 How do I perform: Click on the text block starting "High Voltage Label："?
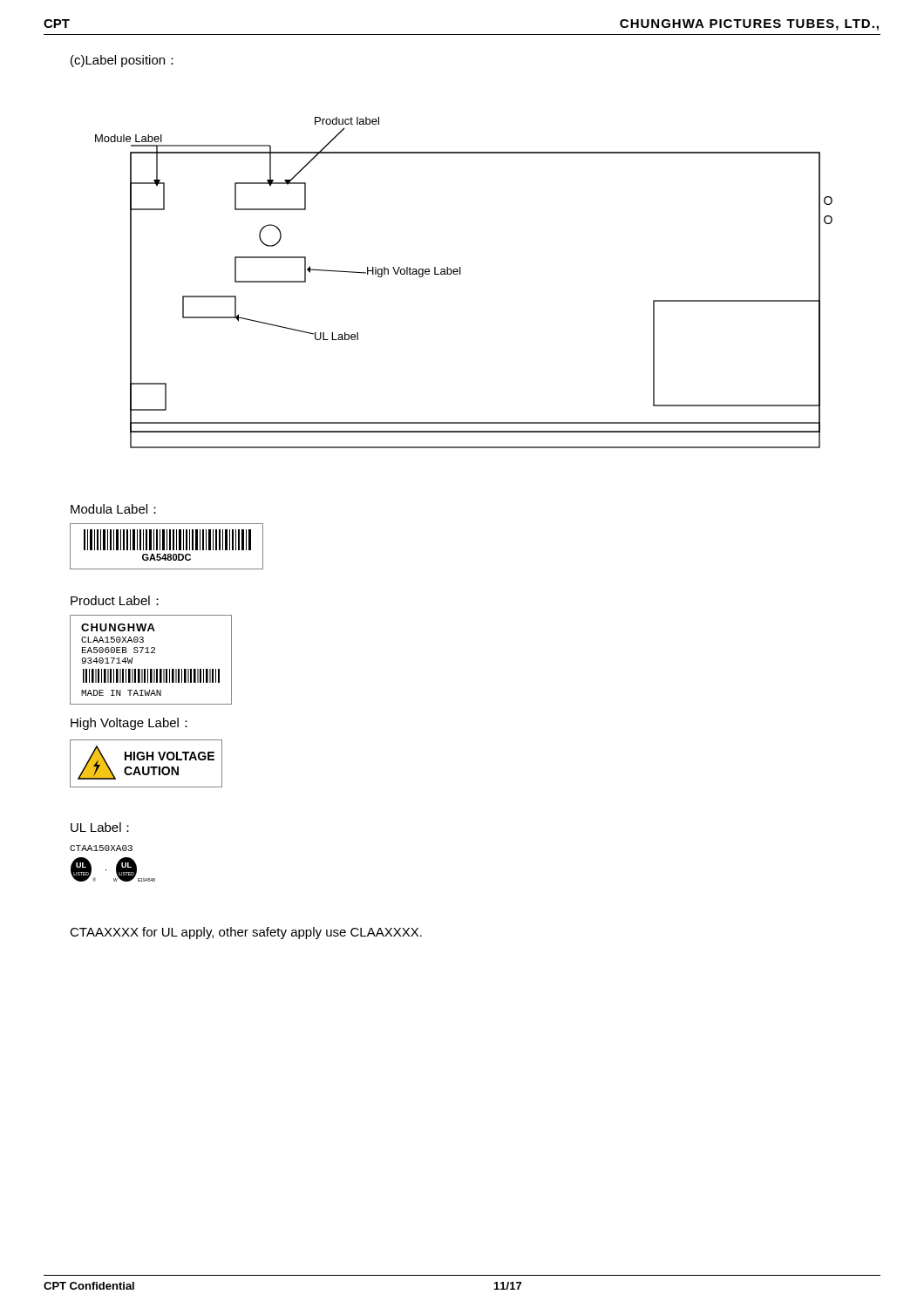tap(131, 722)
